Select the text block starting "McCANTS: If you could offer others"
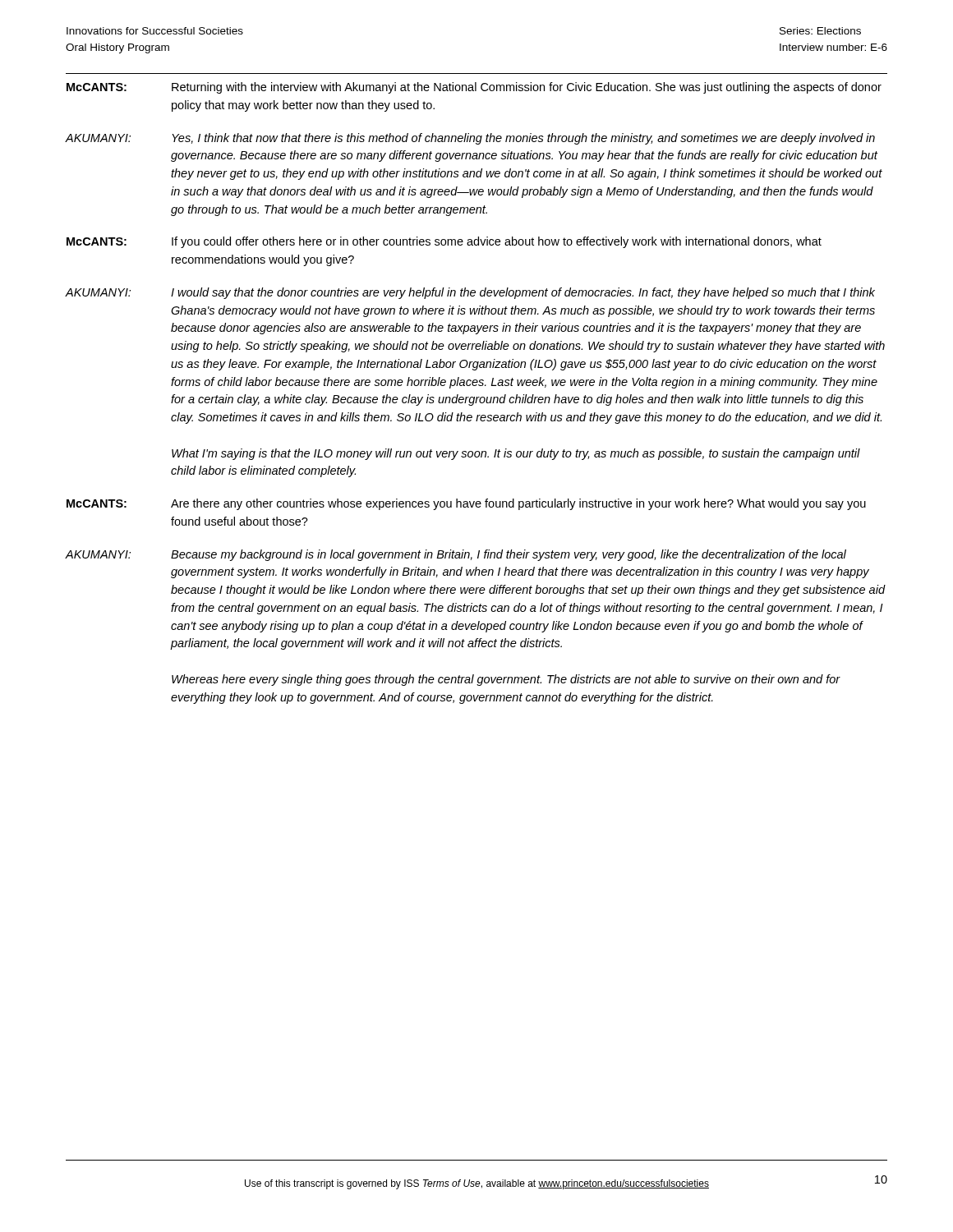This screenshot has width=953, height=1232. (x=476, y=251)
